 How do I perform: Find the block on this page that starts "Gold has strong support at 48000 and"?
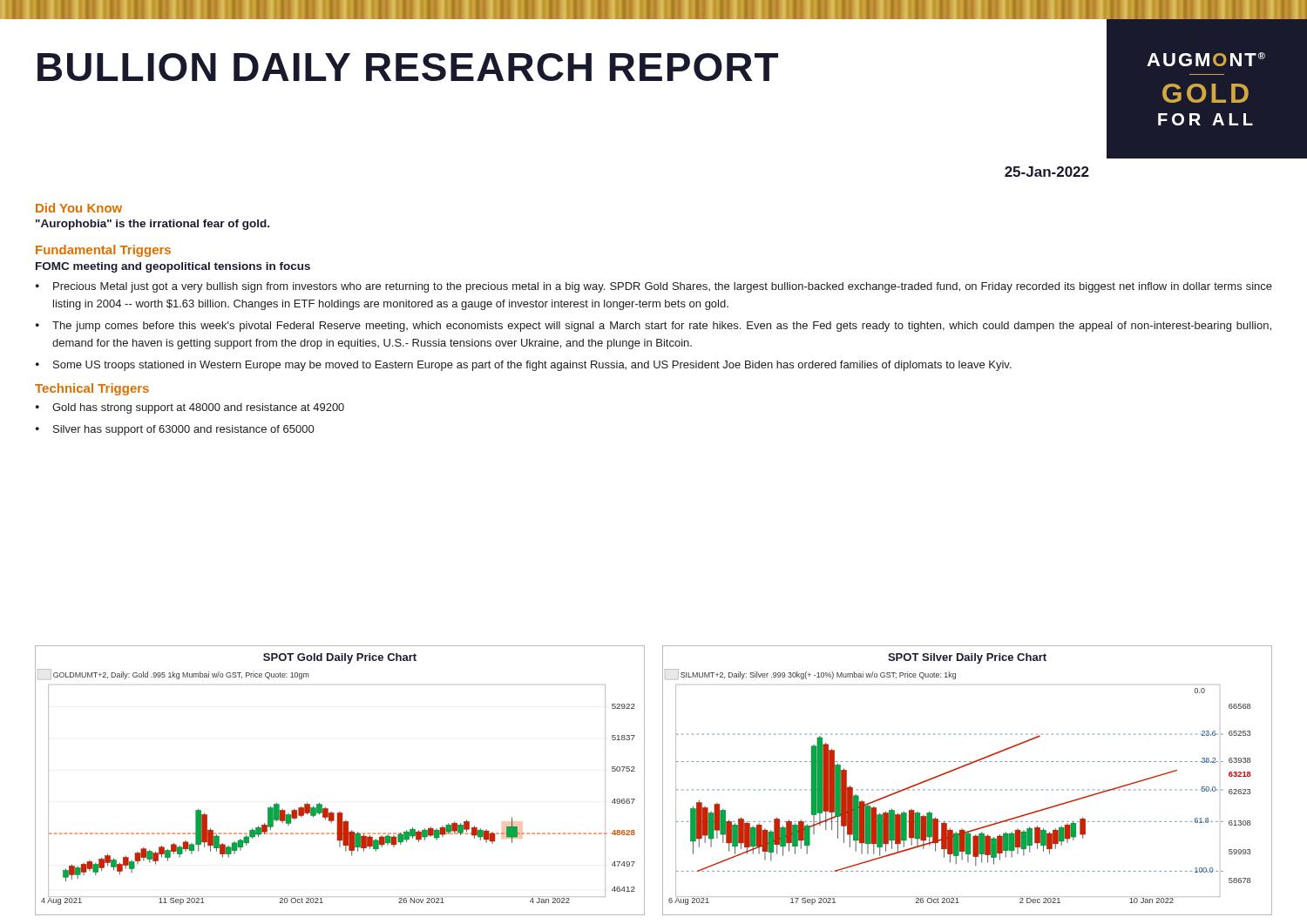pyautogui.click(x=198, y=407)
